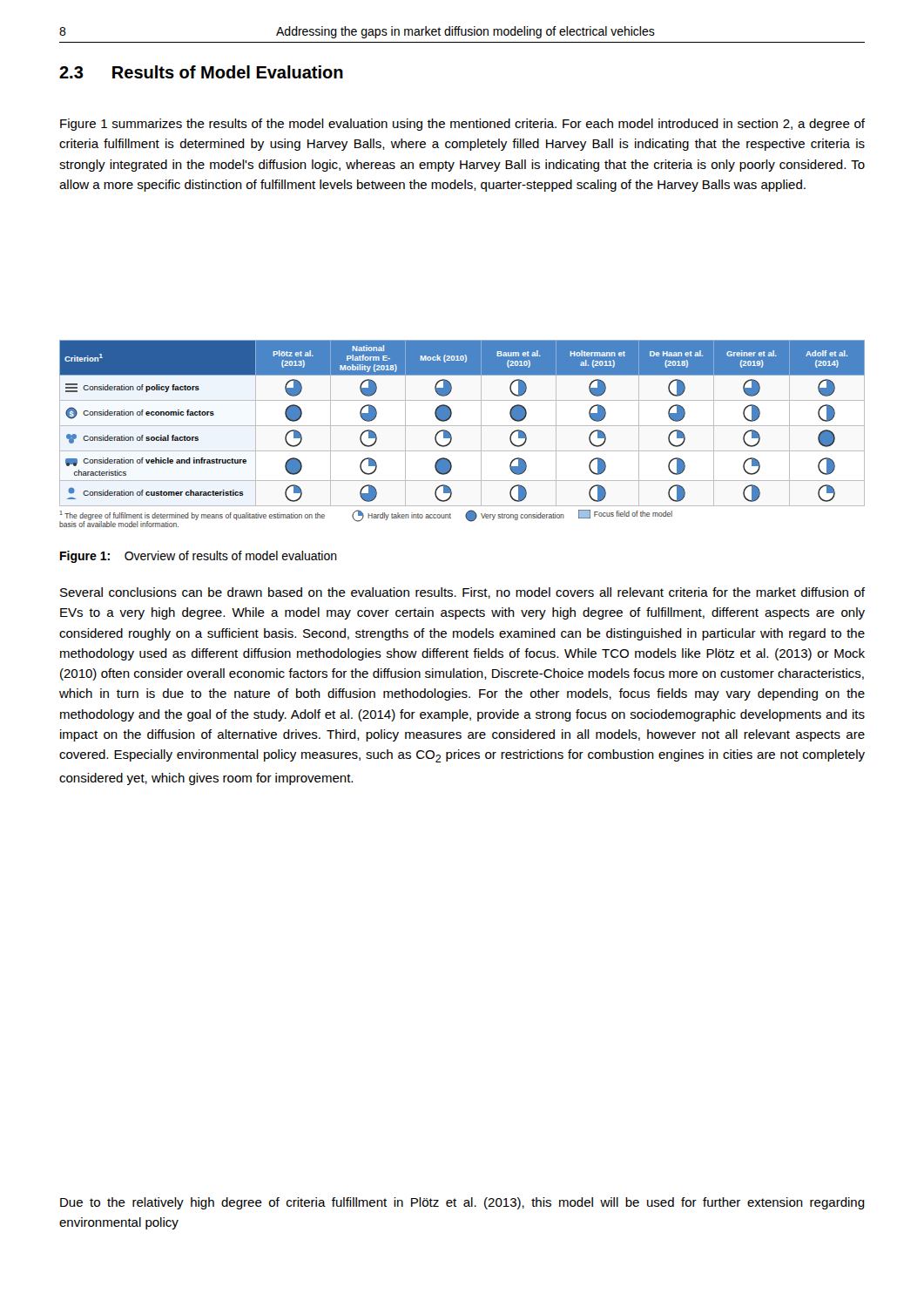Select the element starting "Due to the relatively high degree"

coord(462,1212)
